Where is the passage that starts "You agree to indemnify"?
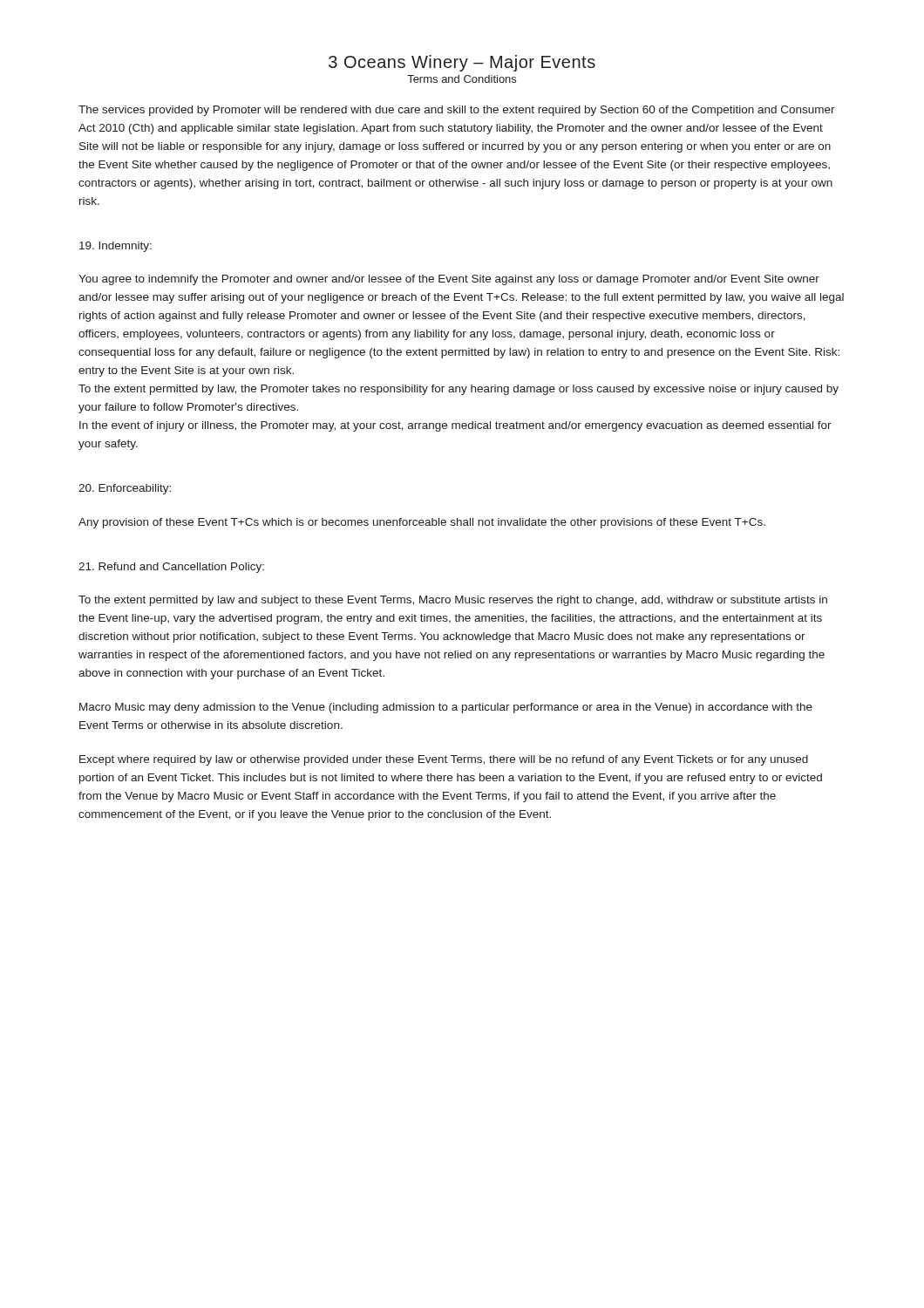Image resolution: width=924 pixels, height=1308 pixels. pyautogui.click(x=461, y=361)
